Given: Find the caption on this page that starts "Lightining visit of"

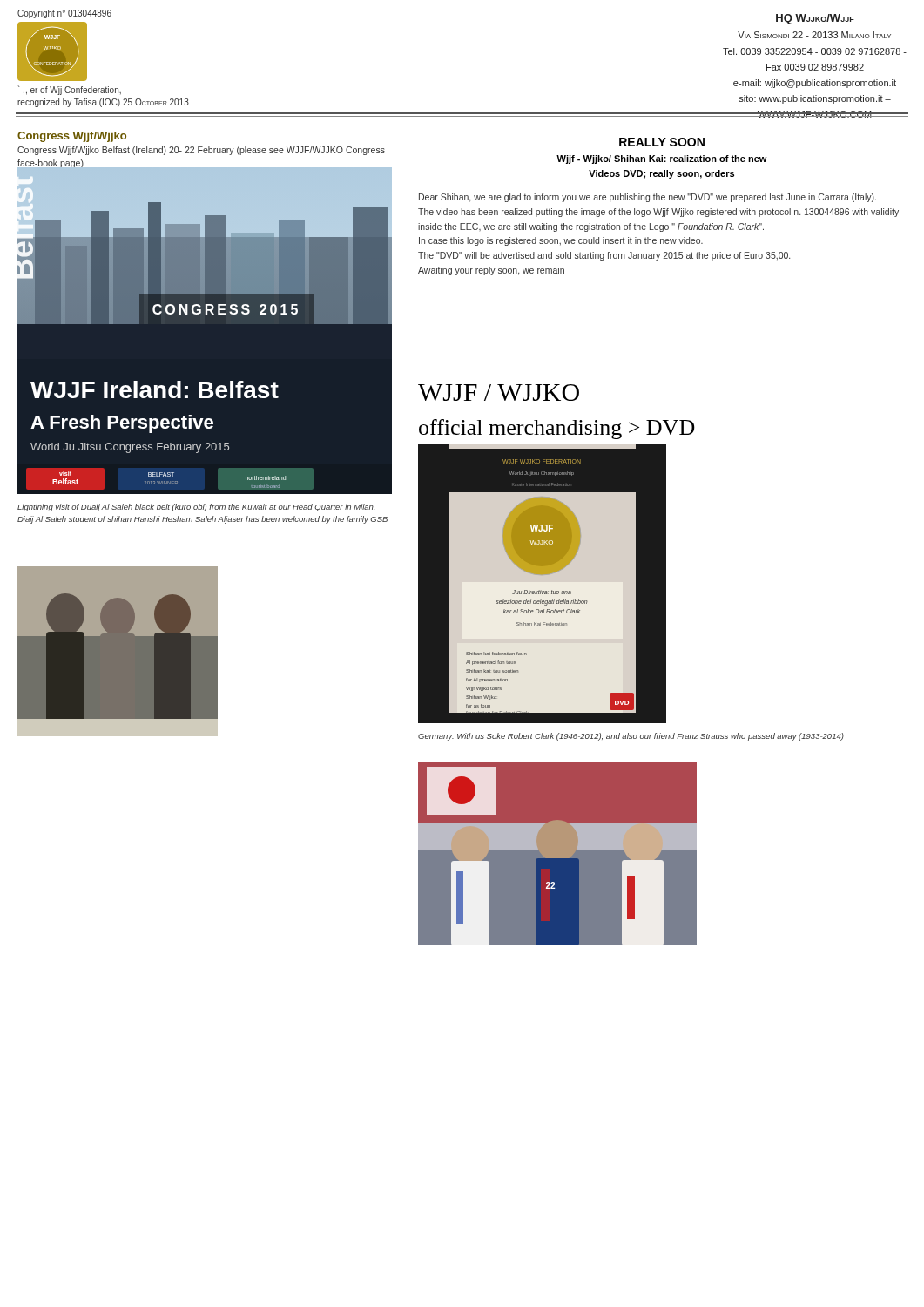Looking at the screenshot, I should pos(203,513).
